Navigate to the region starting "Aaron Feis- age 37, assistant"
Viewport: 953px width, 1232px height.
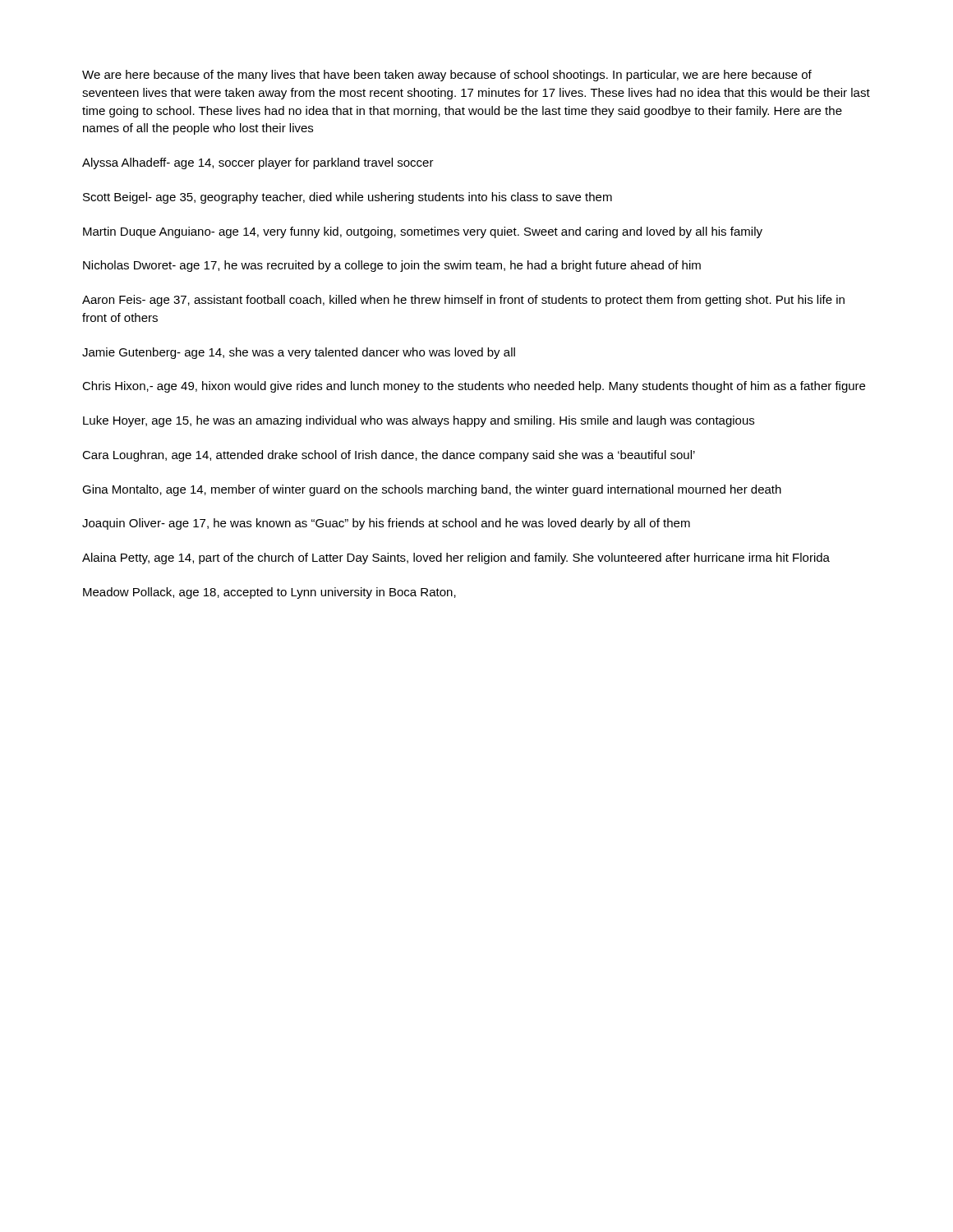tap(464, 308)
